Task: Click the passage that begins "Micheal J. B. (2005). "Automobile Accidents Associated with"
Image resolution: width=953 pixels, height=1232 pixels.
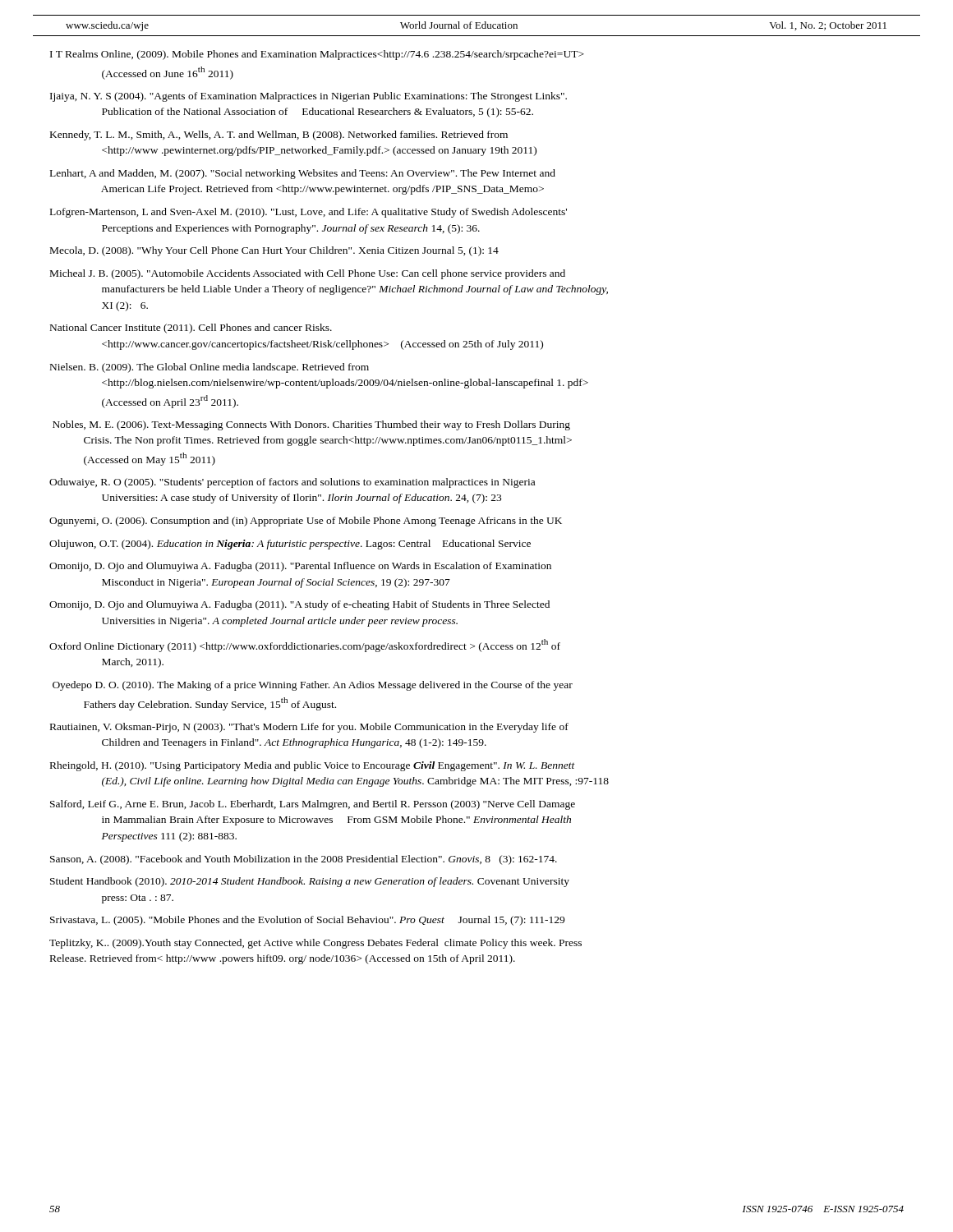Action: click(x=329, y=289)
